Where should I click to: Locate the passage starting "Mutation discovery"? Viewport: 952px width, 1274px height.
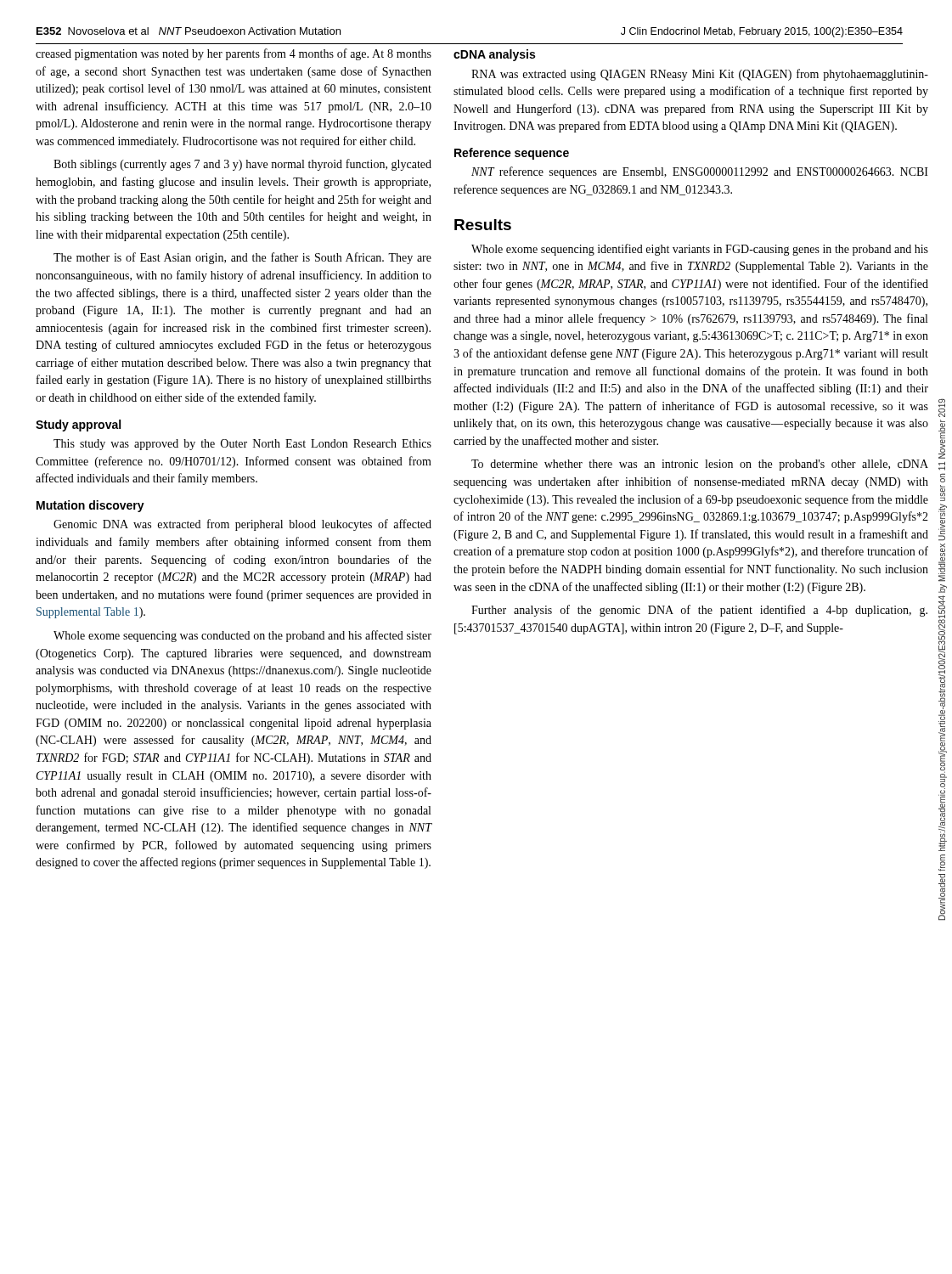tap(90, 505)
